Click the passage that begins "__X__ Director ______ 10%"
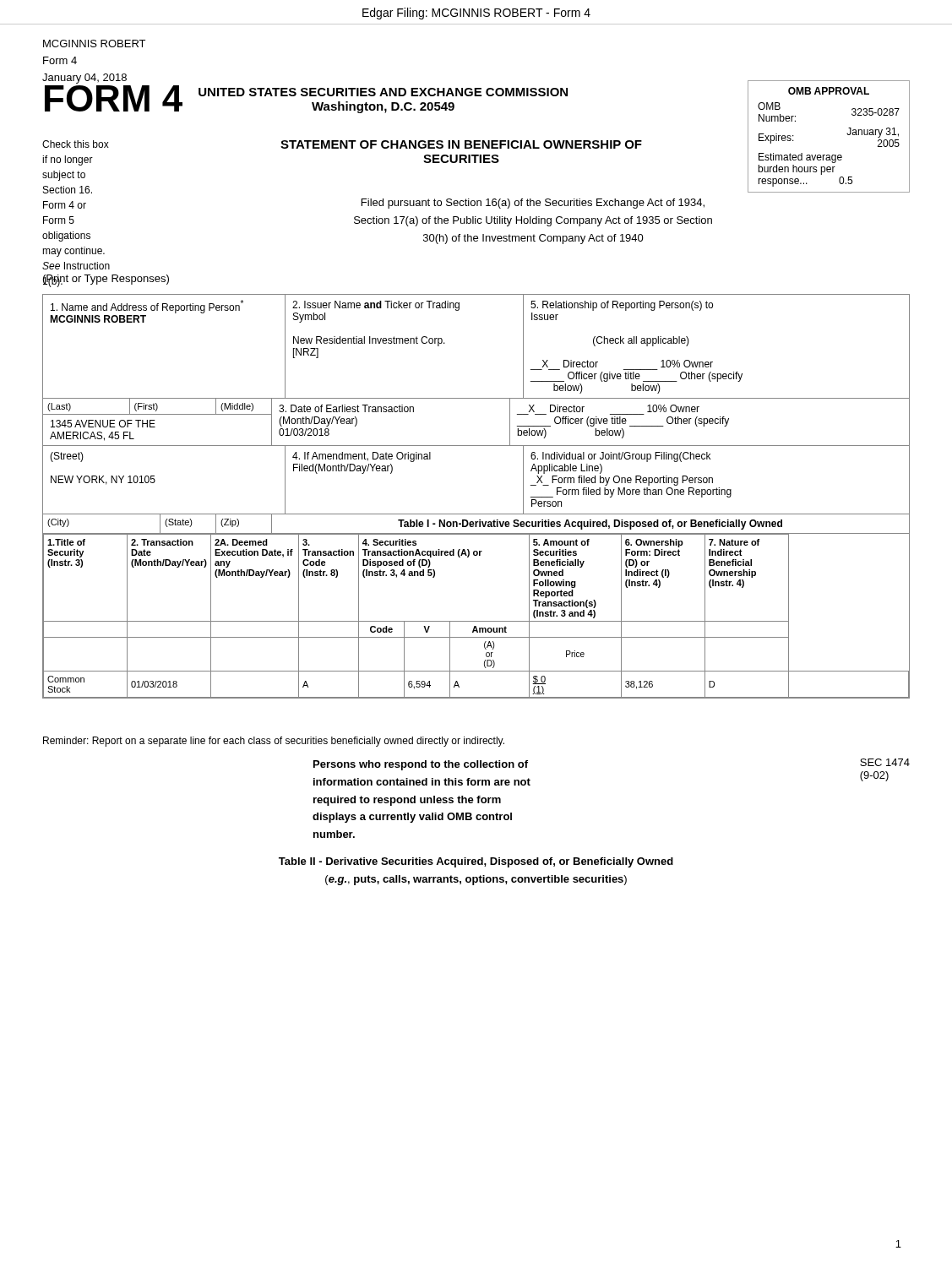This screenshot has height=1267, width=952. click(x=623, y=421)
